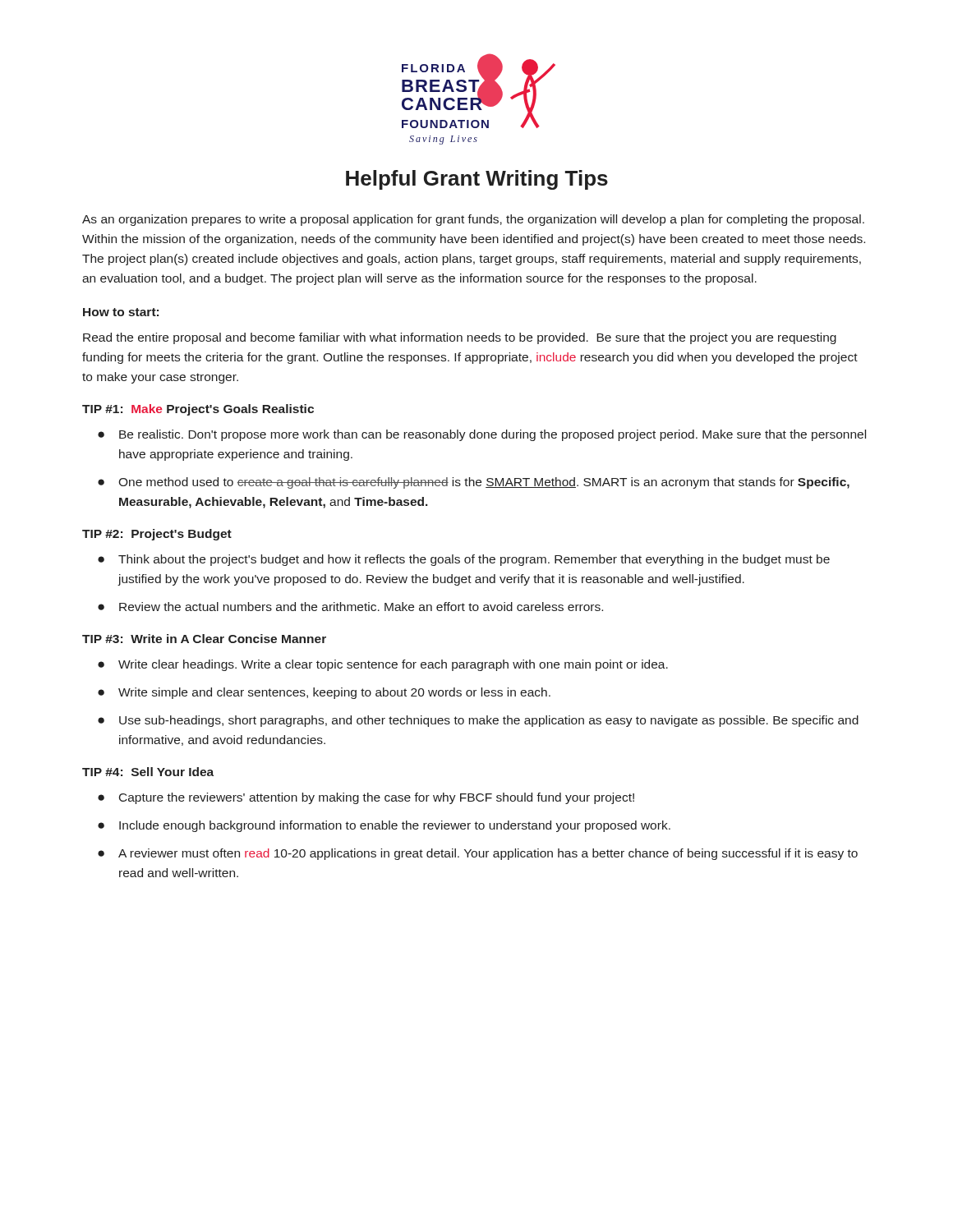Image resolution: width=953 pixels, height=1232 pixels.
Task: Select the list item that says "● Include enough background information to enable the"
Action: point(484,826)
